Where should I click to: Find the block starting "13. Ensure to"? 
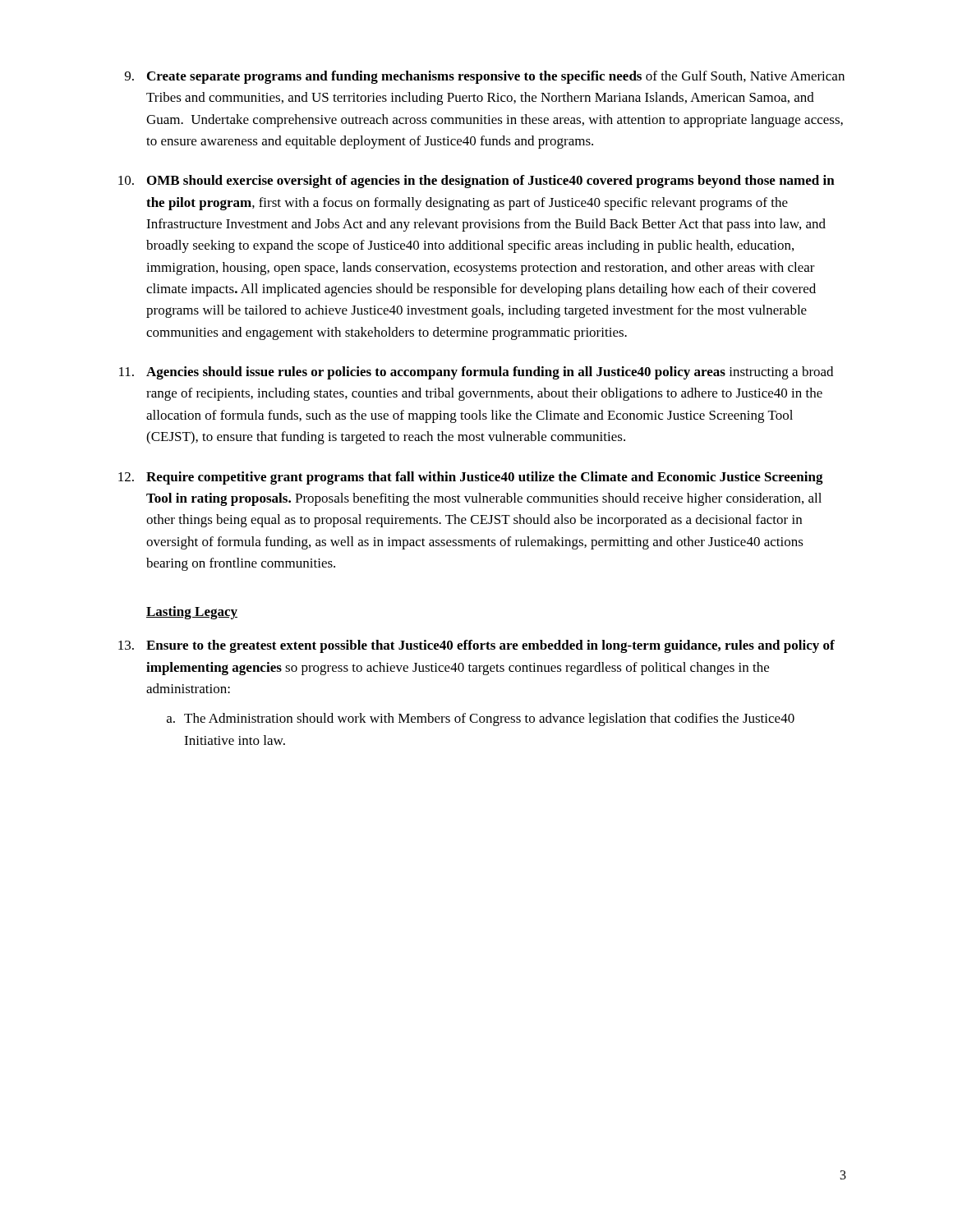[476, 646]
